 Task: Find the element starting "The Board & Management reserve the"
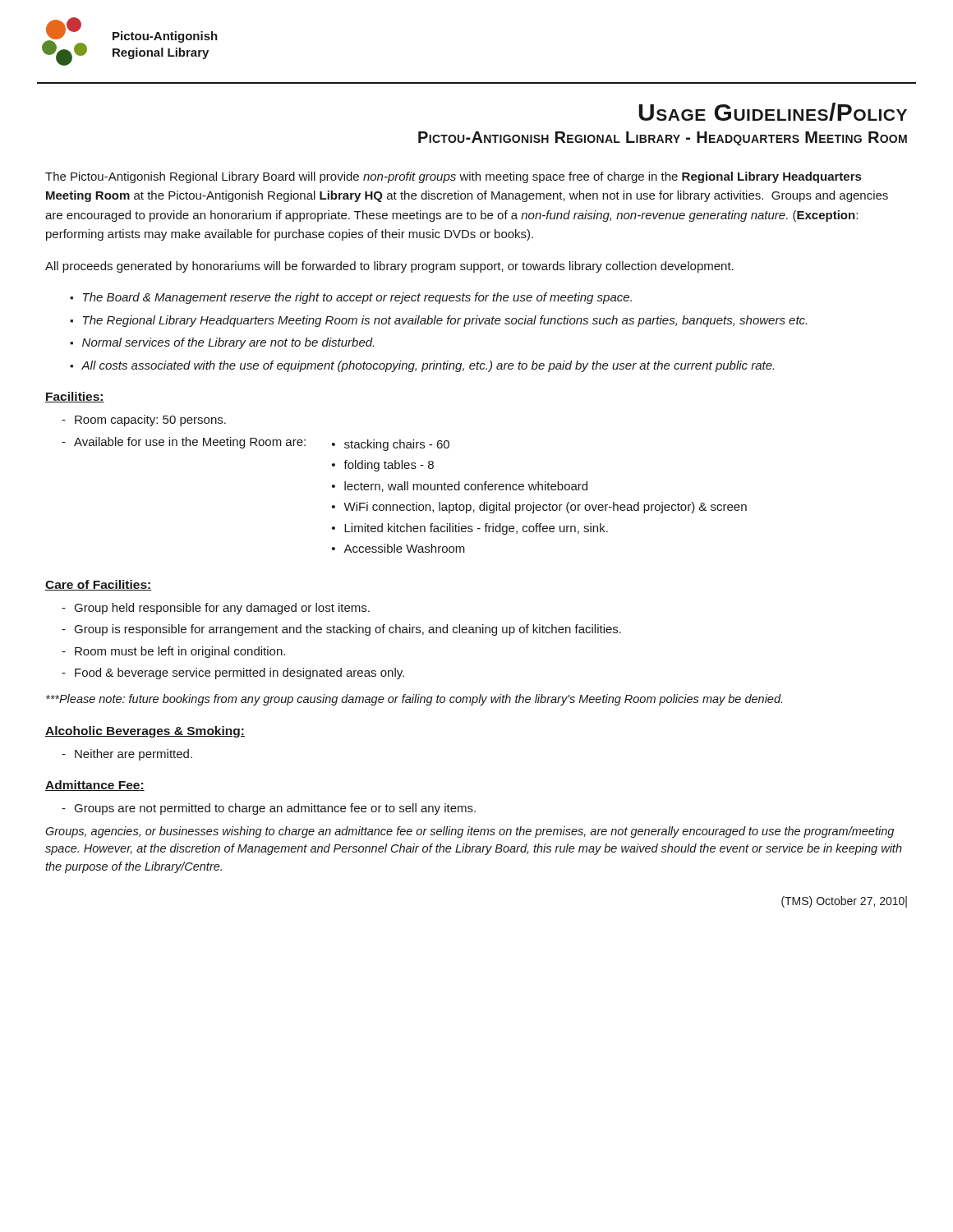point(358,298)
